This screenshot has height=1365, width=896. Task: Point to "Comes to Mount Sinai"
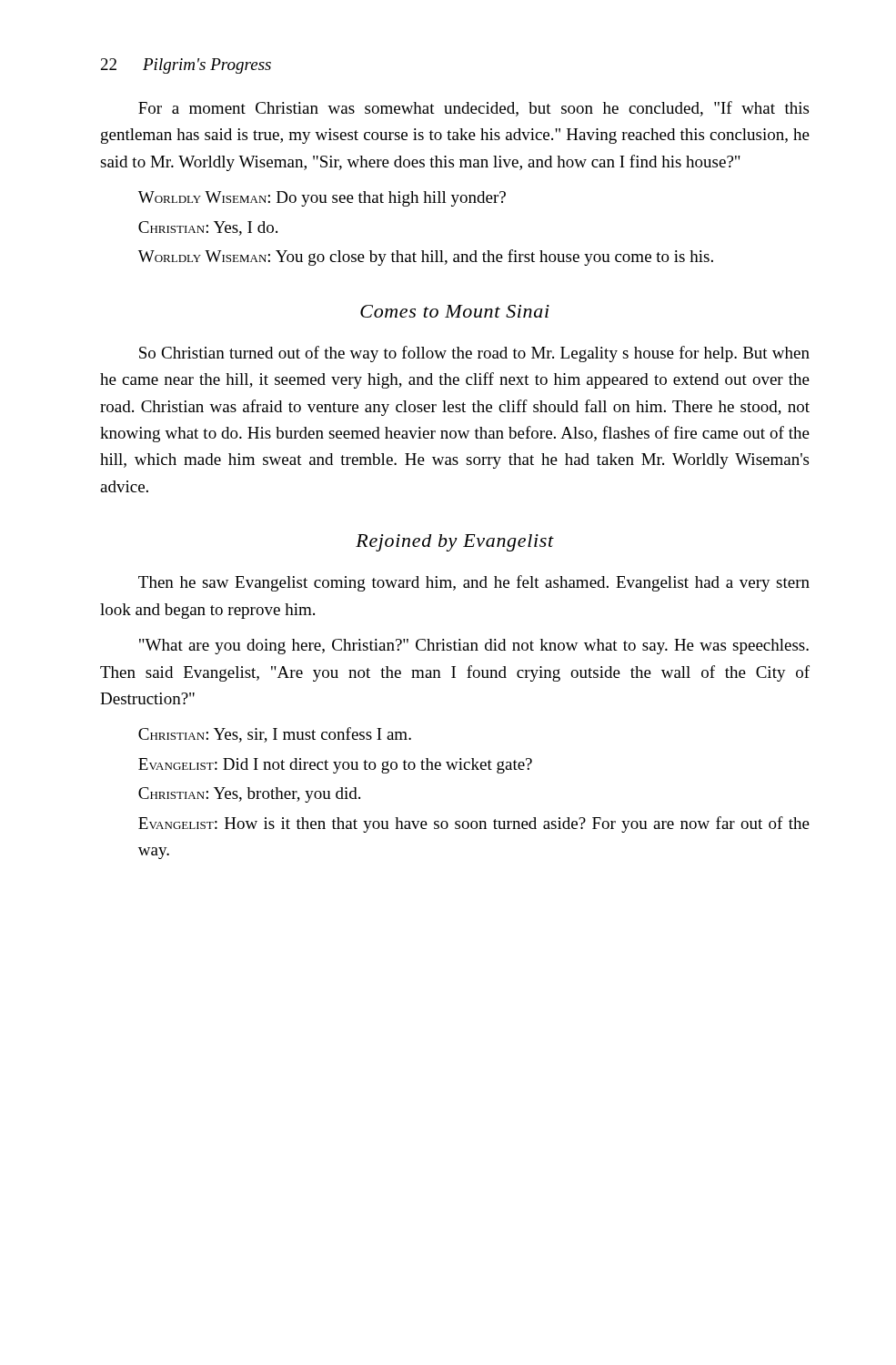(455, 310)
